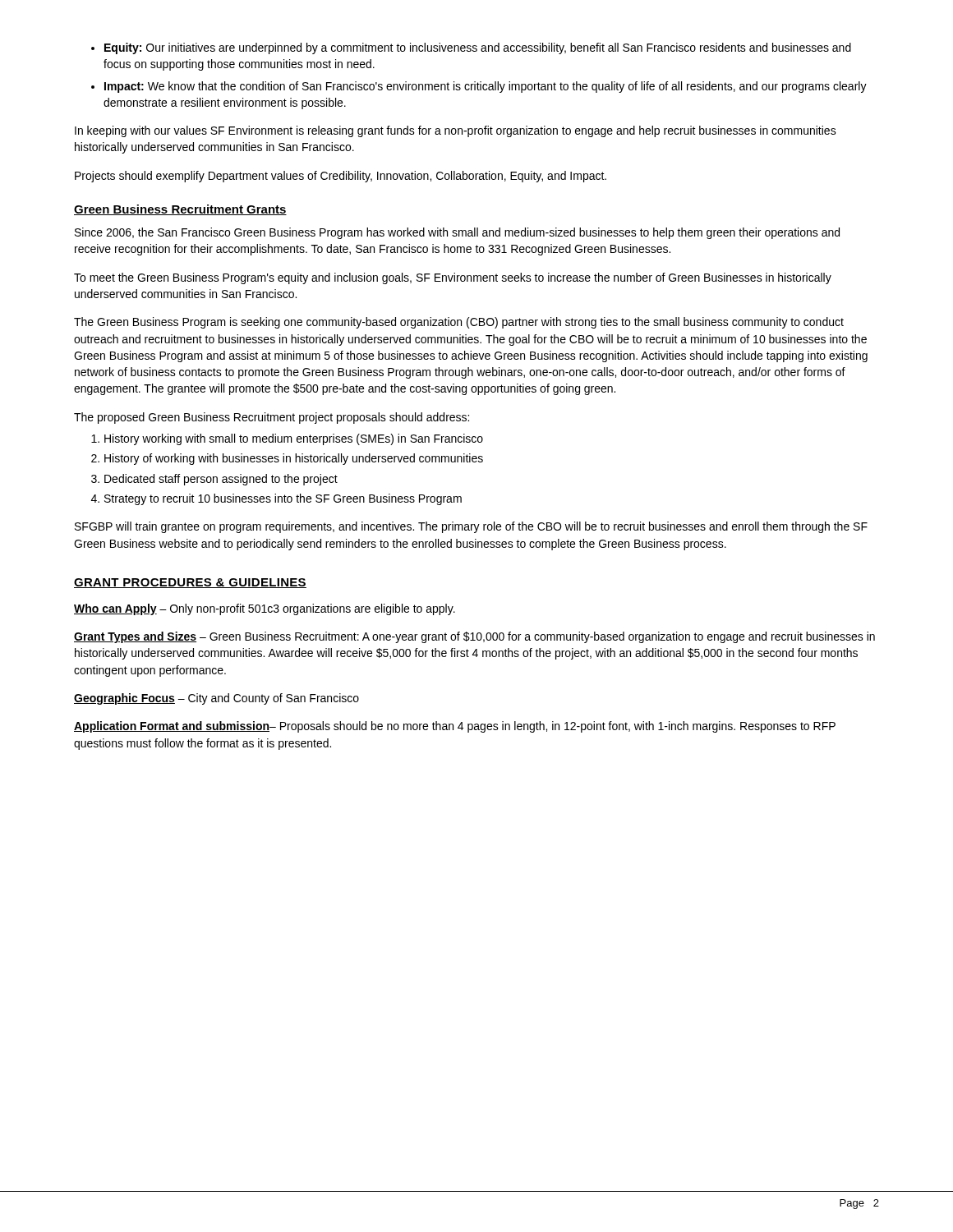Navigate to the text block starting "Impact: We know that the condition of San"
This screenshot has height=1232, width=953.
coord(485,94)
